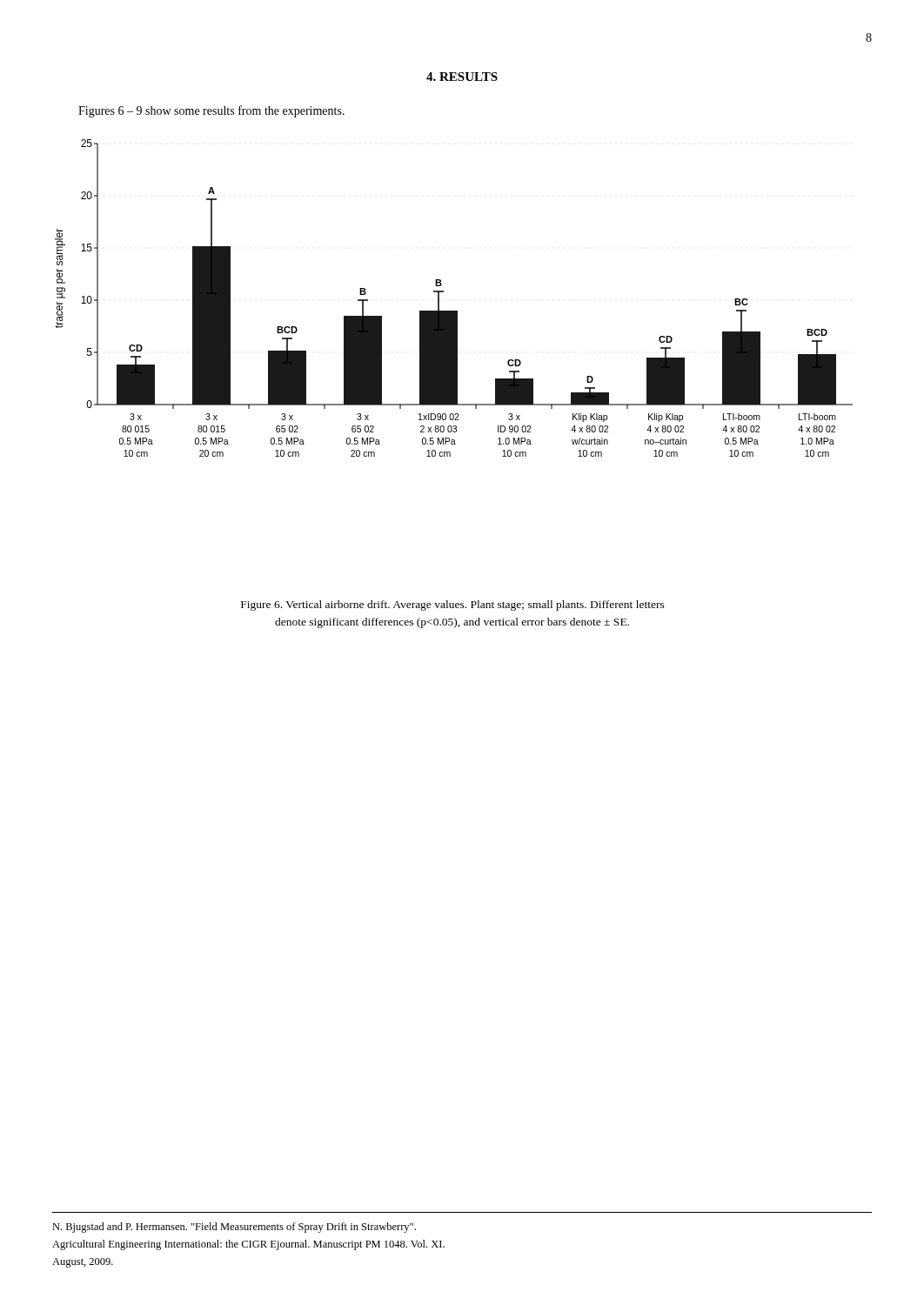Find the text starting "Figure 6. Vertical airborne drift. Average values. Plant"
This screenshot has height=1305, width=924.
452,613
